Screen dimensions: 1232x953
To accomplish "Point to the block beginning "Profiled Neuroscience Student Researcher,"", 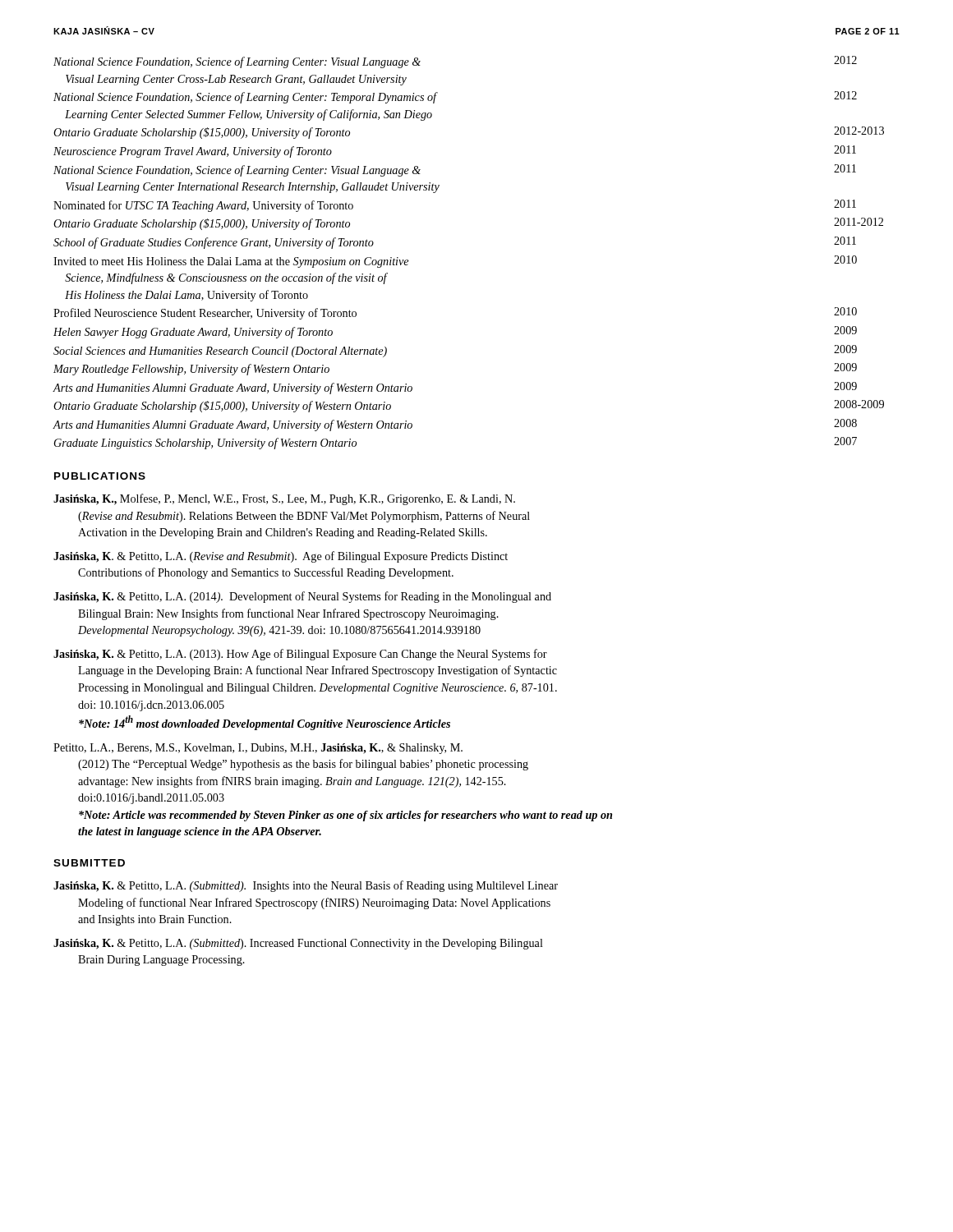I will [203, 313].
